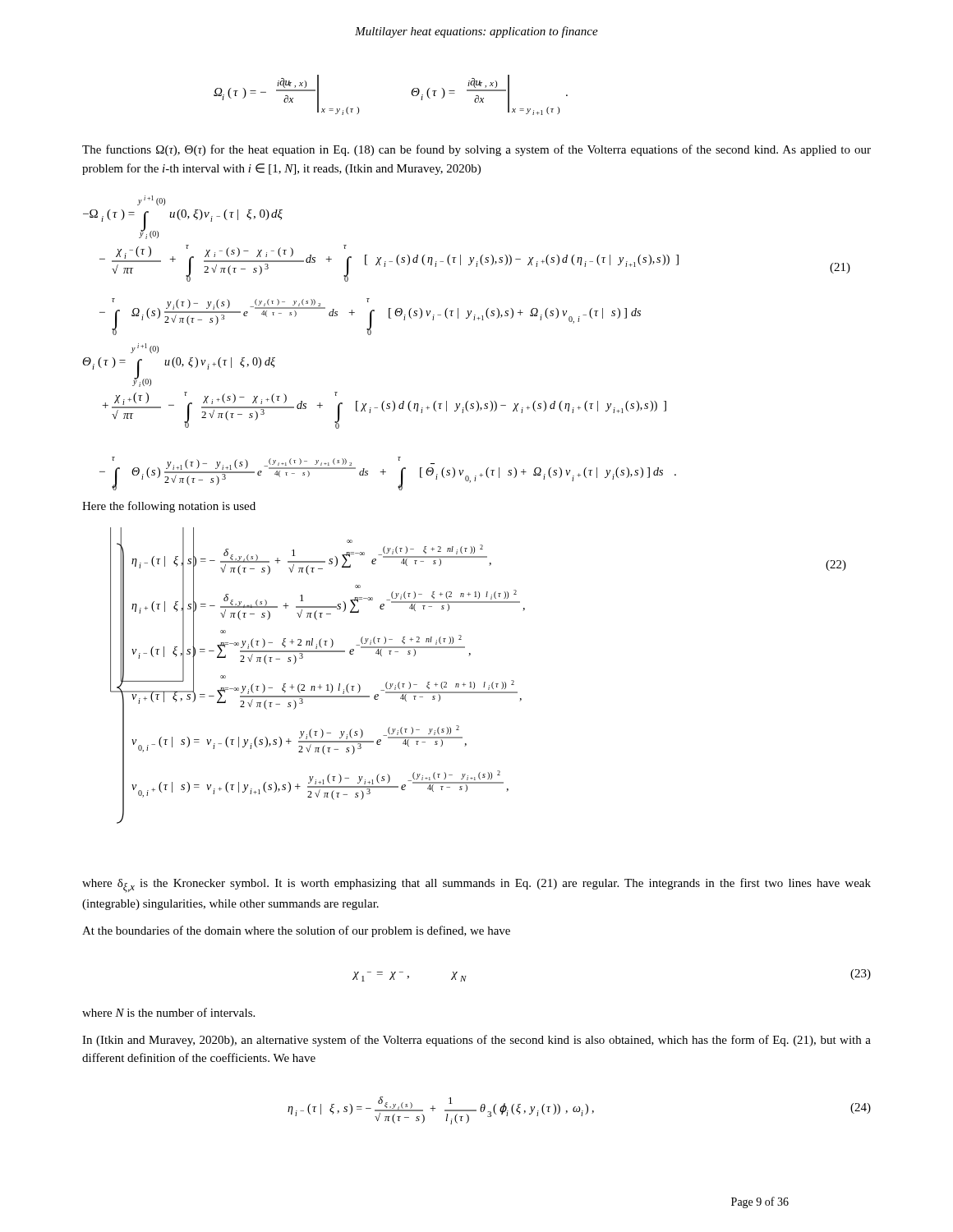Click on the passage starting "(22) η i − ( τ | ξ"
Image resolution: width=953 pixels, height=1232 pixels.
tap(468, 695)
